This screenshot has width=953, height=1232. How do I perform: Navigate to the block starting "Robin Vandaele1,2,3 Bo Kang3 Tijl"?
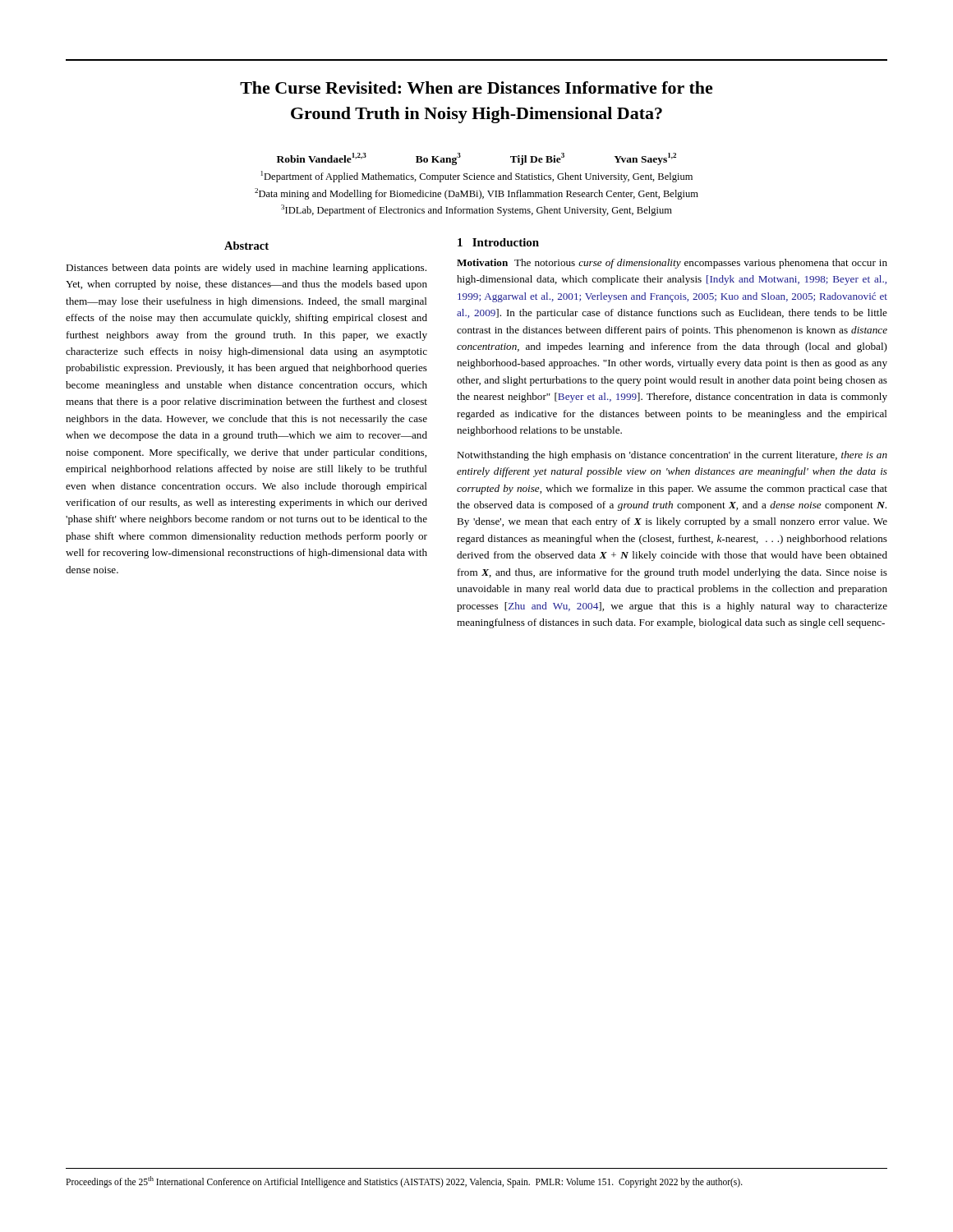[x=476, y=185]
